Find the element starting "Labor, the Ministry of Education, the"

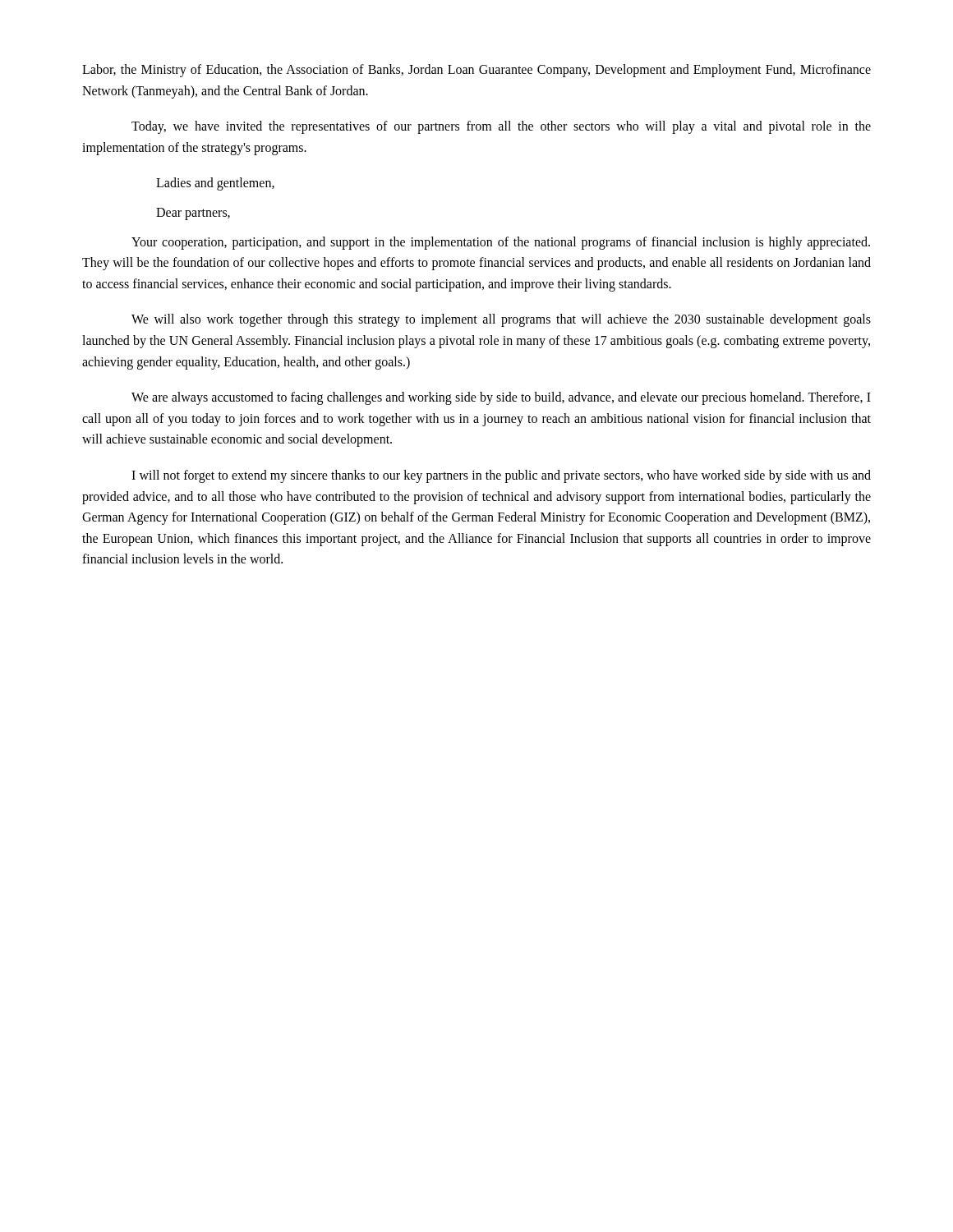[x=476, y=80]
